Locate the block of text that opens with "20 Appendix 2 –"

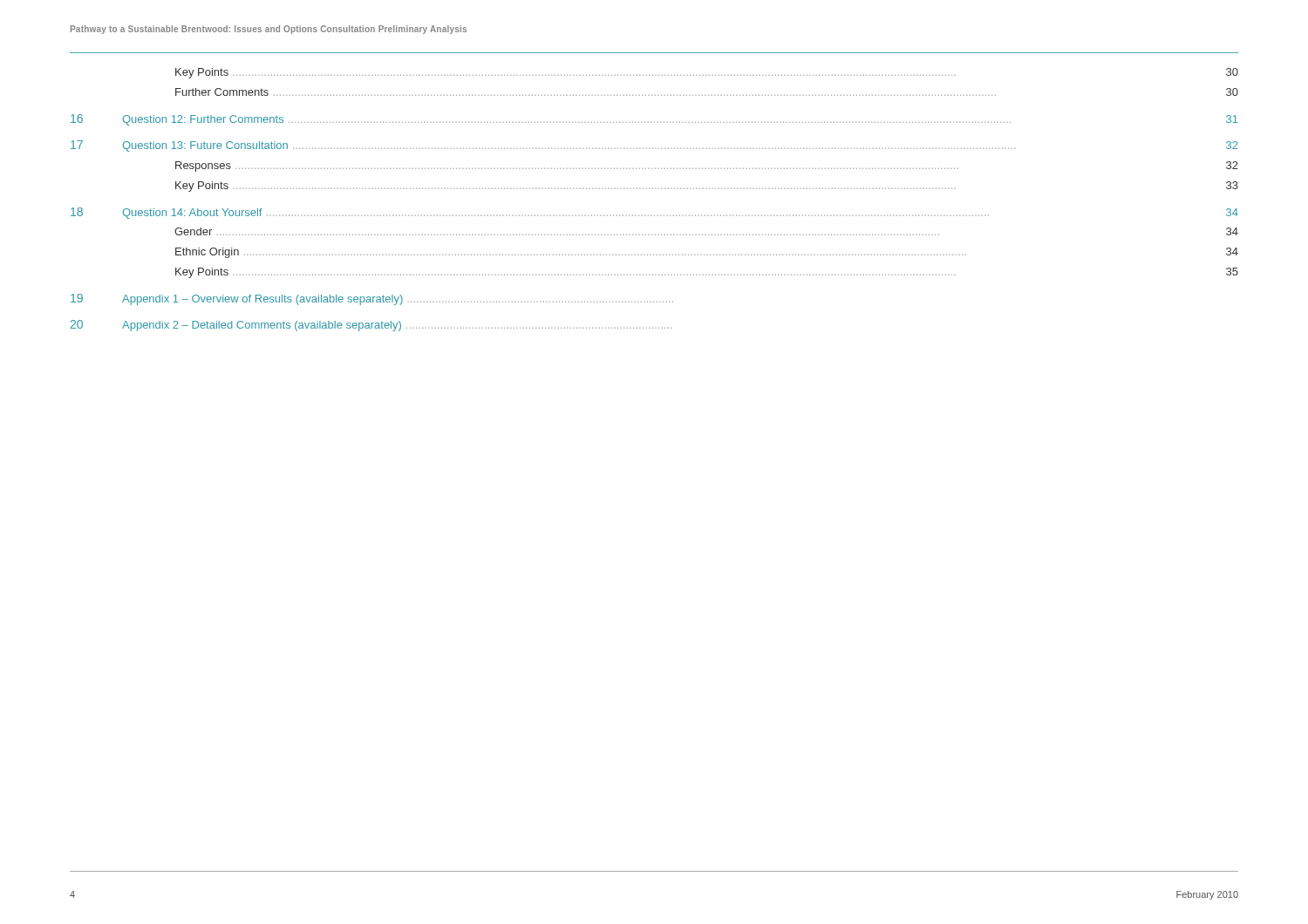pyautogui.click(x=639, y=325)
